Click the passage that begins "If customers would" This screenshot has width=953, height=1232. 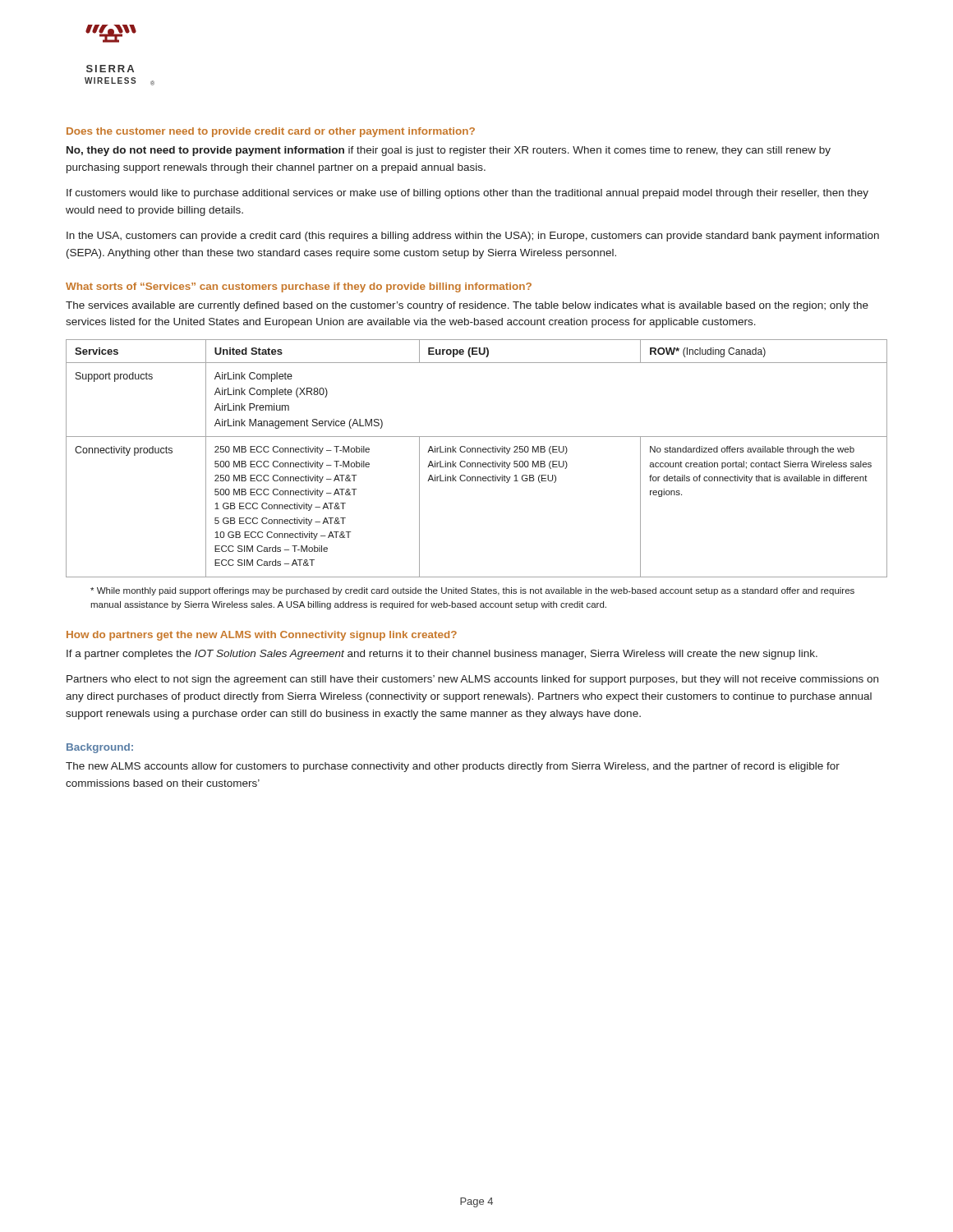[467, 201]
